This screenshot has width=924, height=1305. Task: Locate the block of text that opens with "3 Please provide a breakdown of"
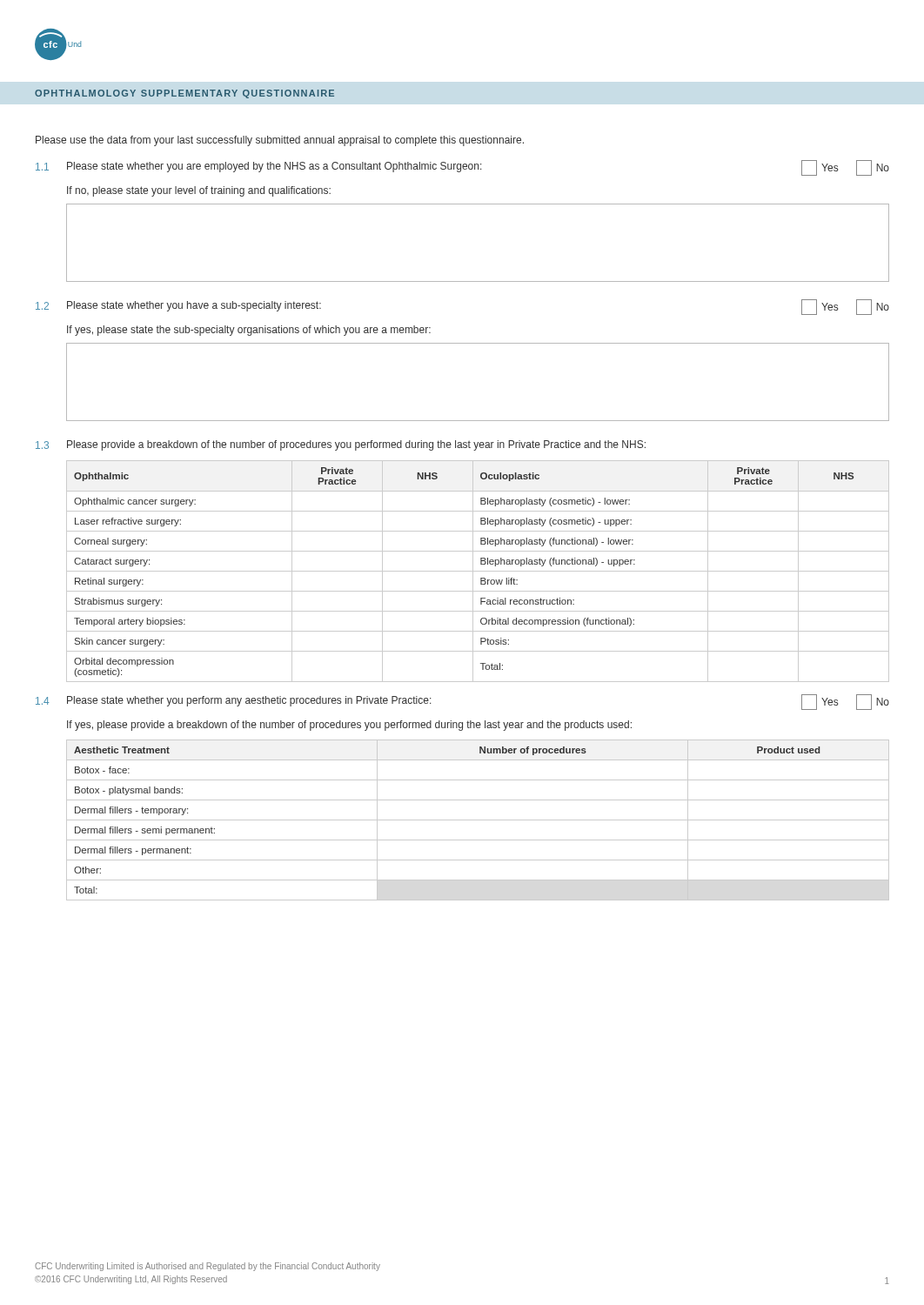[462, 445]
